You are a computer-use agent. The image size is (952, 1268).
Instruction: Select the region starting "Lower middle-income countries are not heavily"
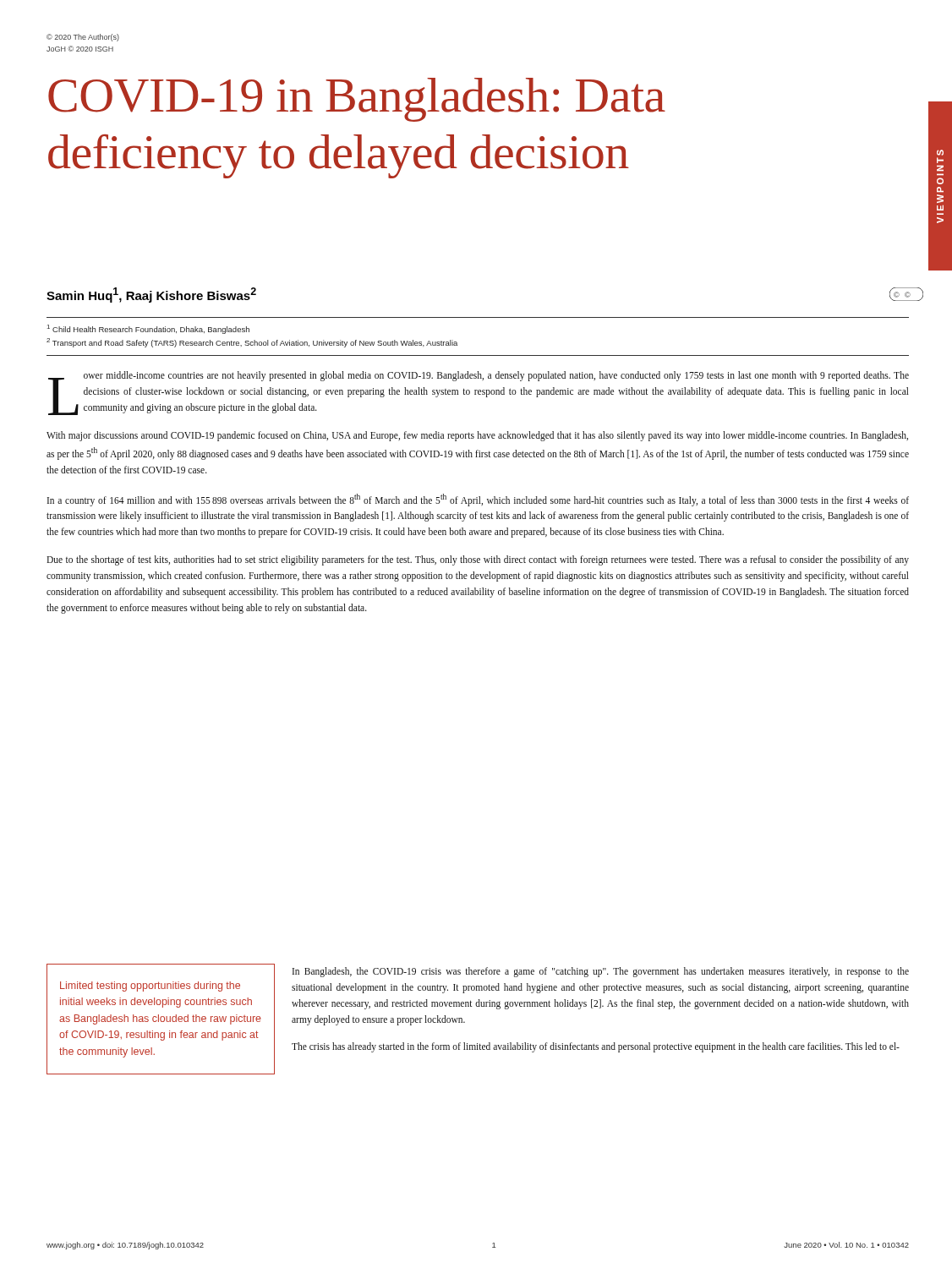point(478,392)
